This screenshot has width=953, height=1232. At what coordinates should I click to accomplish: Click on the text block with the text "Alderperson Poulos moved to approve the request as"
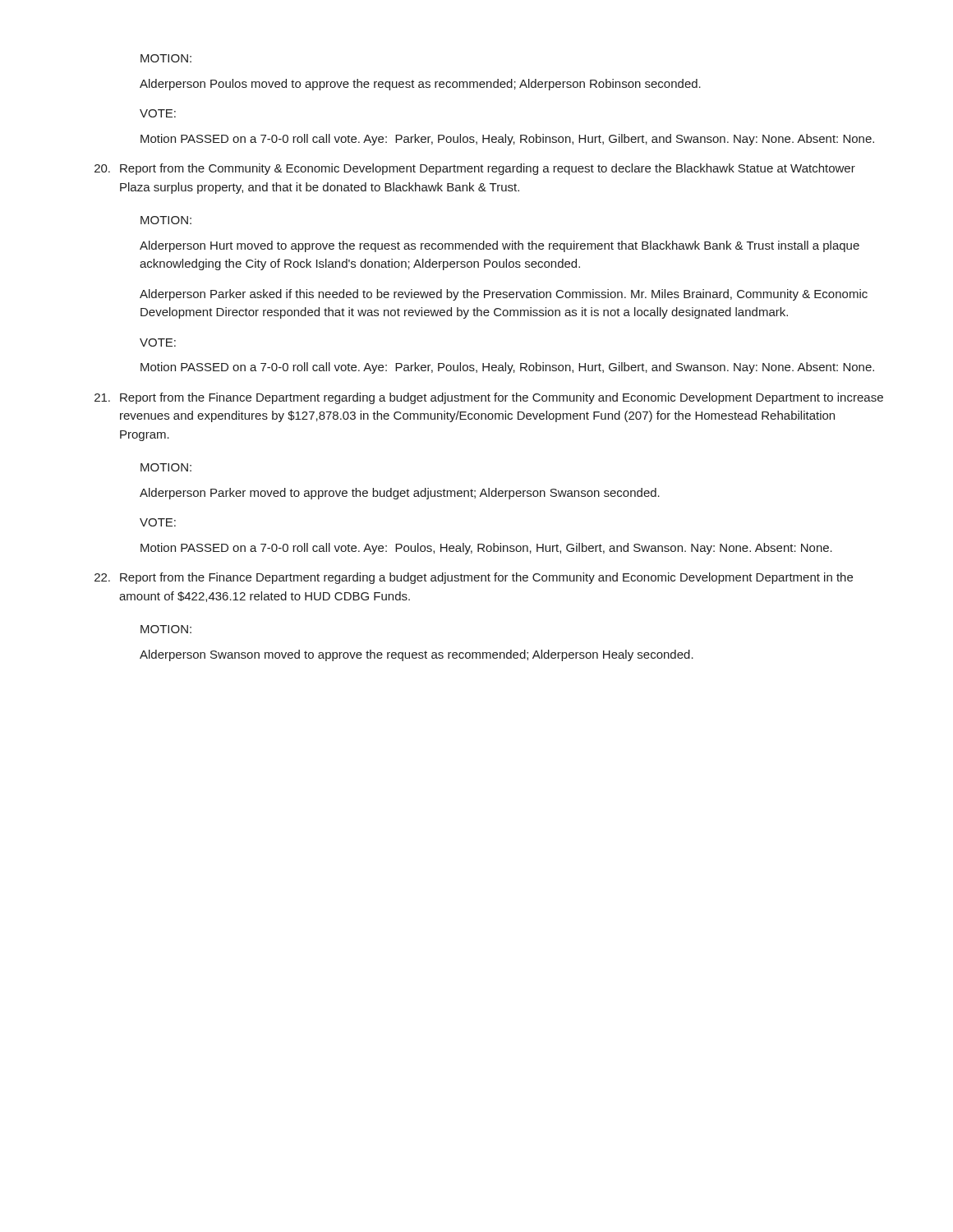coord(421,83)
